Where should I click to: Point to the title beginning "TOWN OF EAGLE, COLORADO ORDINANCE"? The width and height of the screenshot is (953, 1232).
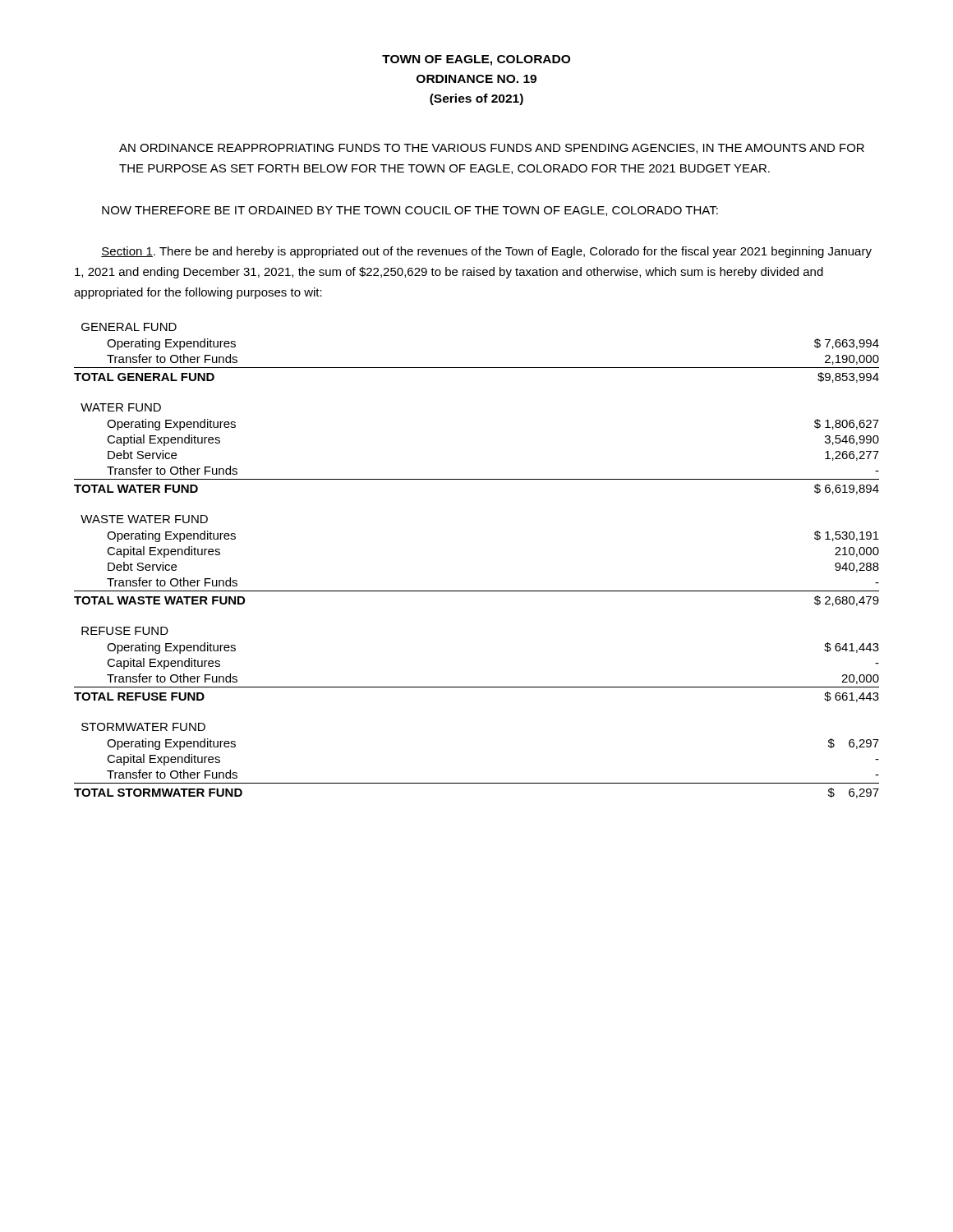point(476,79)
